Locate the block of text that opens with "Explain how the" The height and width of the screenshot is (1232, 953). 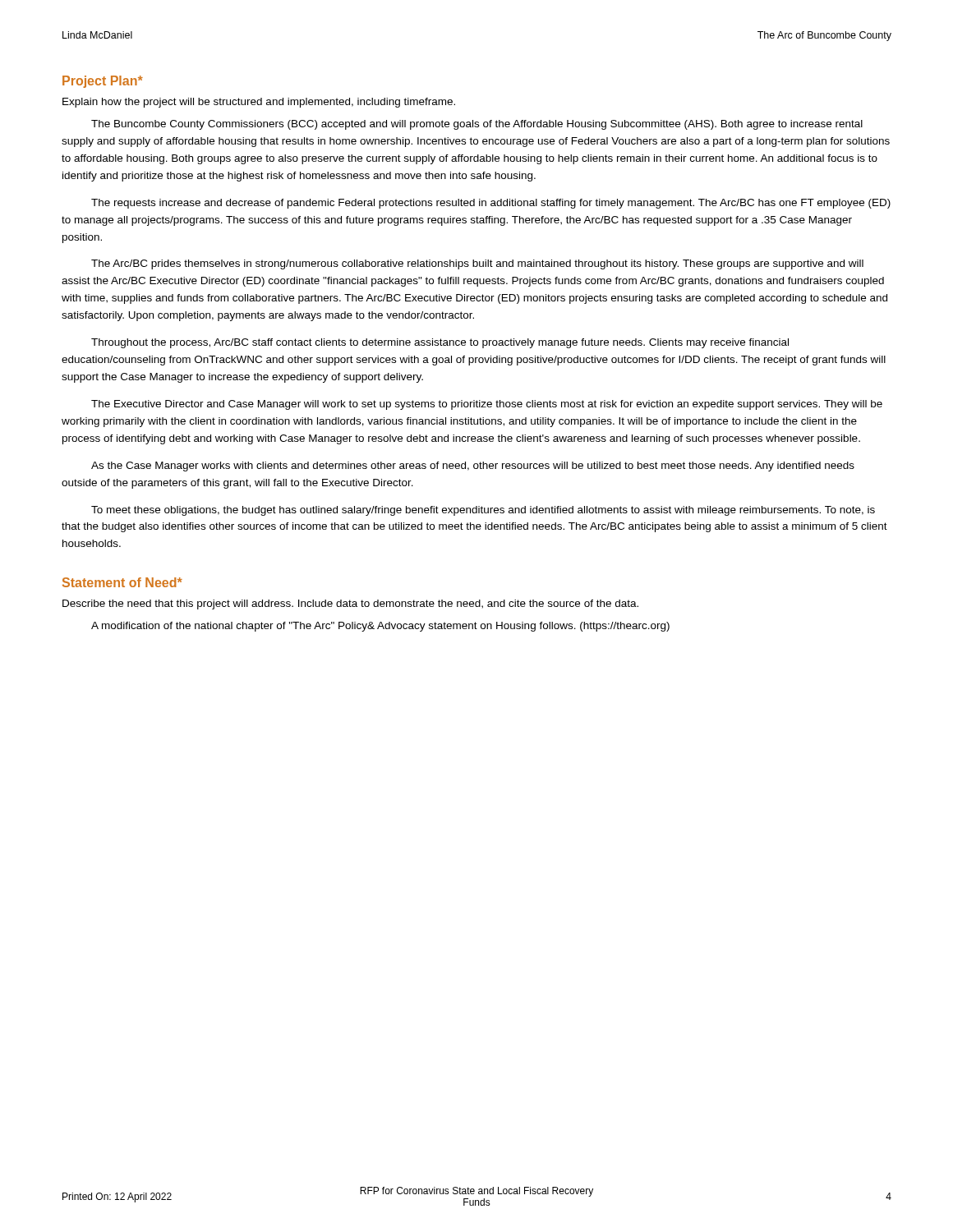(259, 101)
